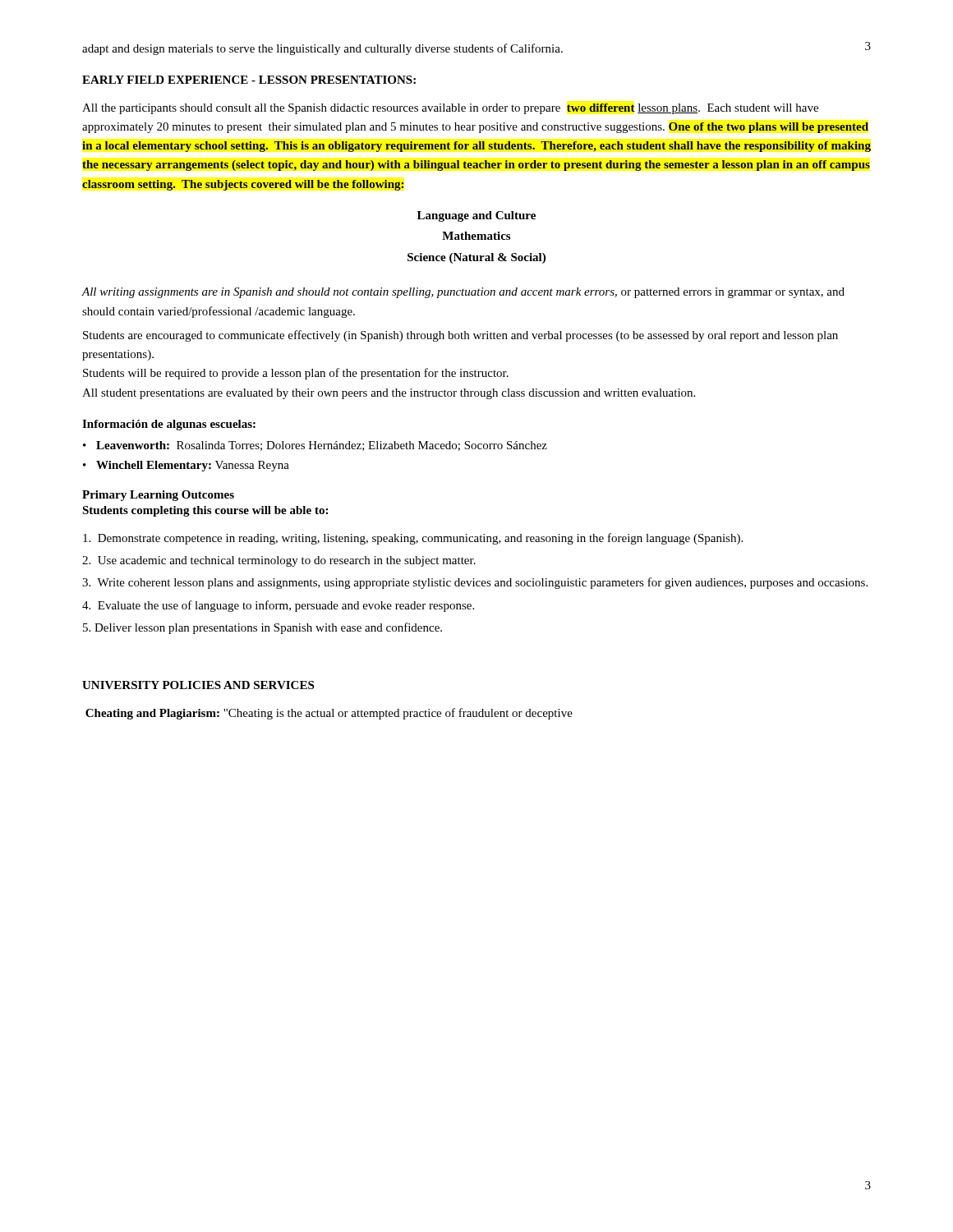This screenshot has width=953, height=1232.
Task: Click on the section header that reads "Students completing this"
Action: tap(206, 510)
